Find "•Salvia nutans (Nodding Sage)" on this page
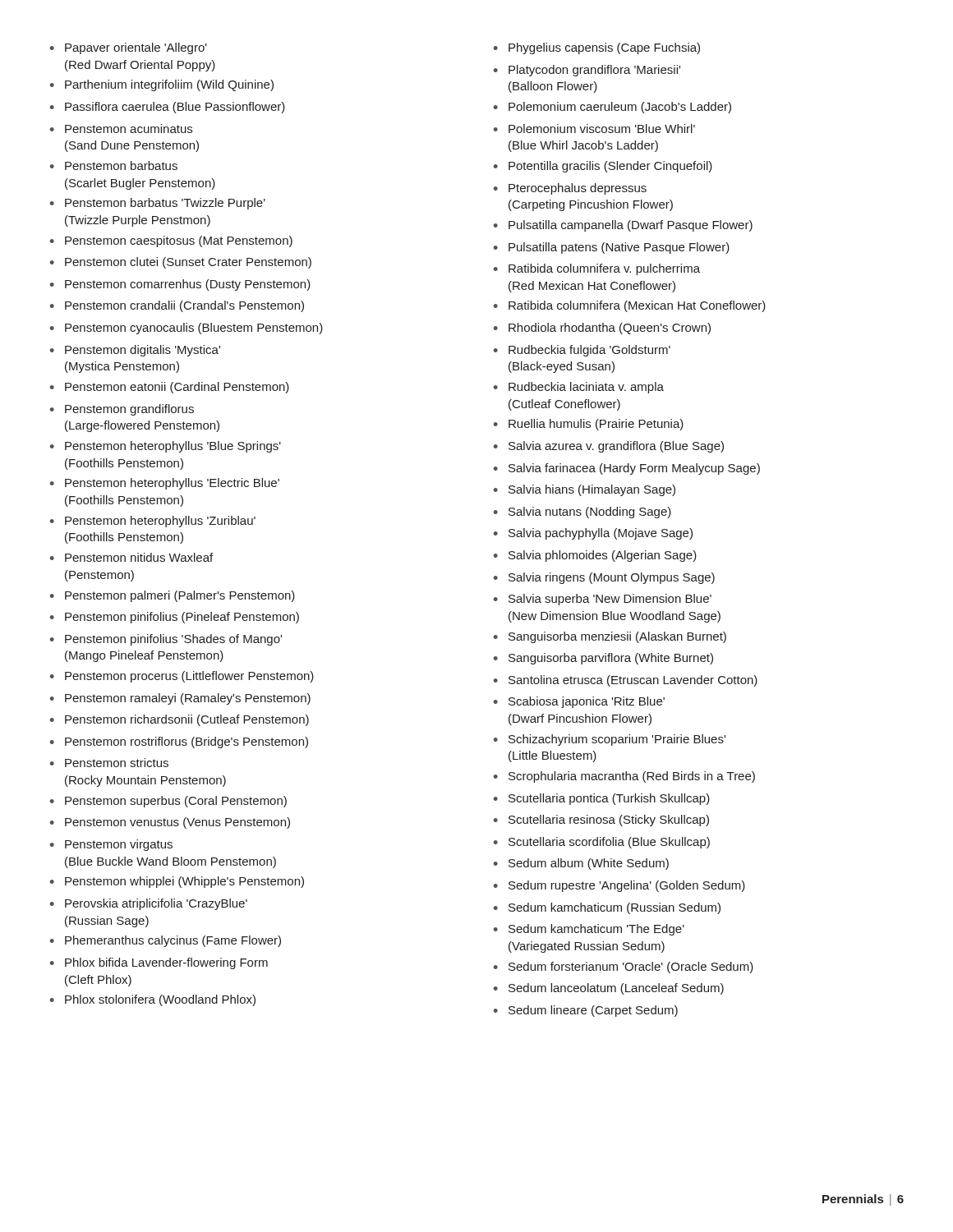The height and width of the screenshot is (1232, 953). coord(582,513)
